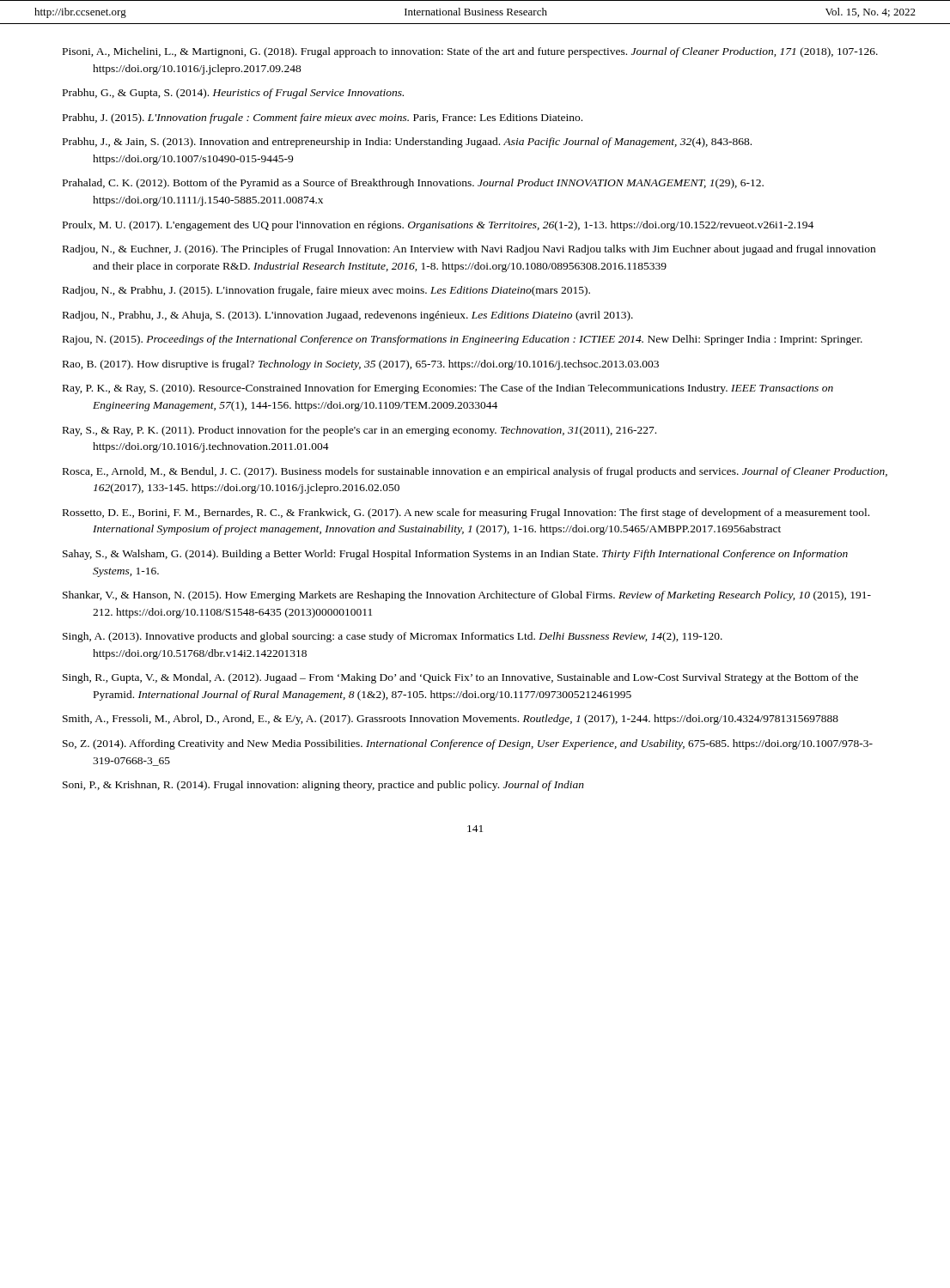Find the block on this page that starts "Radjou, N., & Euchner, J. (2016)."
The height and width of the screenshot is (1288, 950).
click(x=469, y=257)
